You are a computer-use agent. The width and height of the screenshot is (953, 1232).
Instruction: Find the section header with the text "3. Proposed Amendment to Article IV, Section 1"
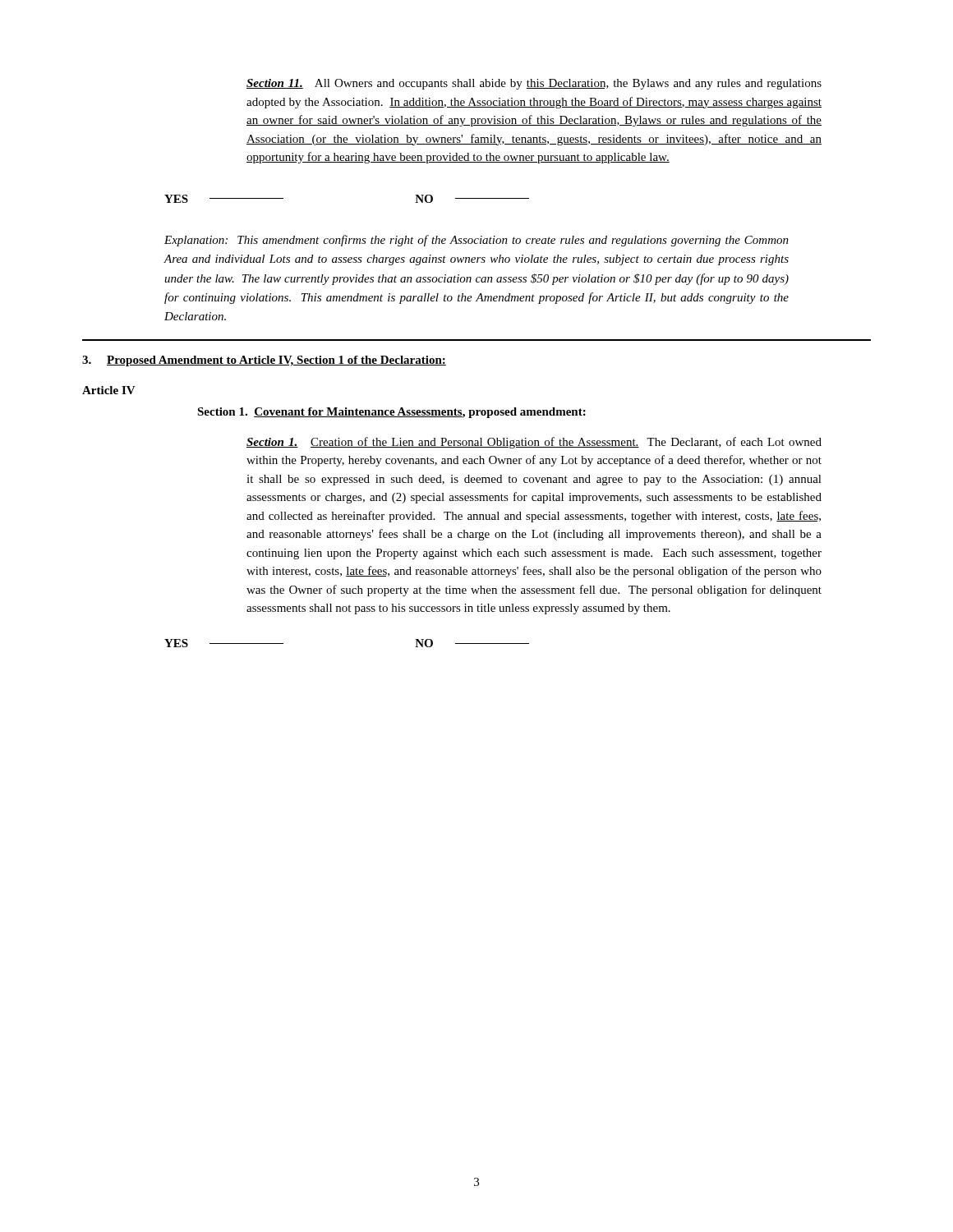click(264, 360)
